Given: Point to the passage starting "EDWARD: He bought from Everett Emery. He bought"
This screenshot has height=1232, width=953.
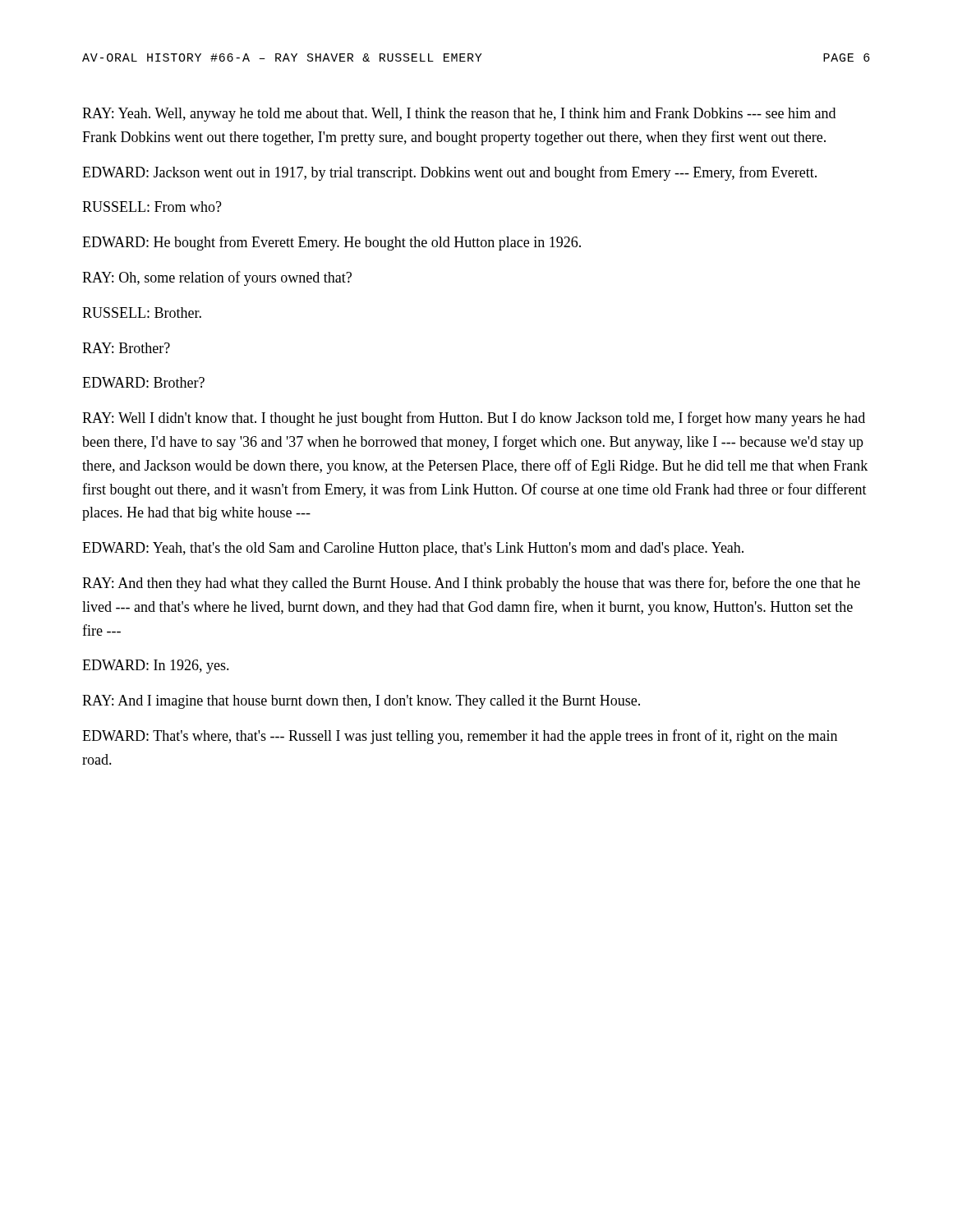Looking at the screenshot, I should pyautogui.click(x=332, y=242).
